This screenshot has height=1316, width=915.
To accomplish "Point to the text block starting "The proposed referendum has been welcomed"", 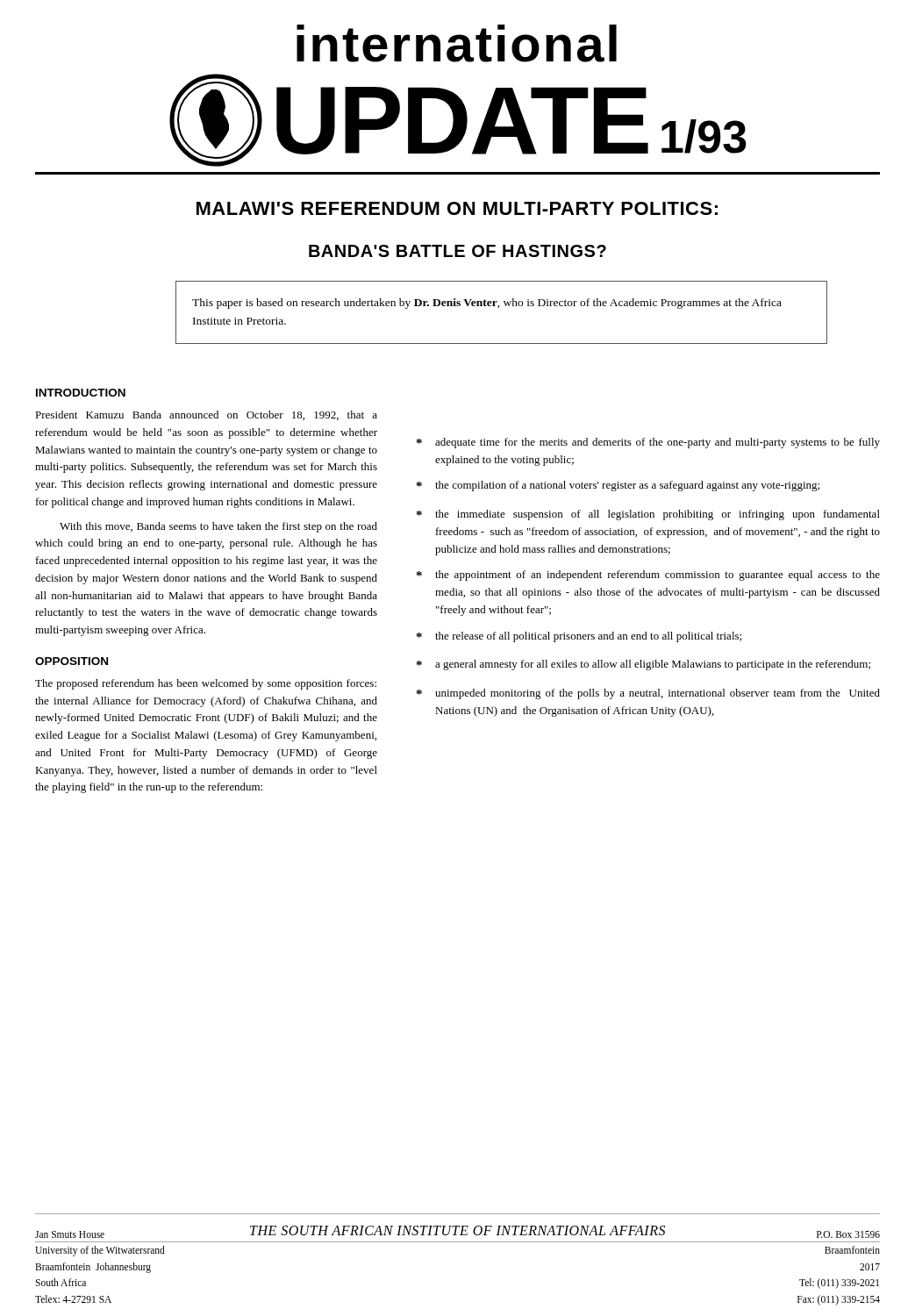I will coord(206,735).
